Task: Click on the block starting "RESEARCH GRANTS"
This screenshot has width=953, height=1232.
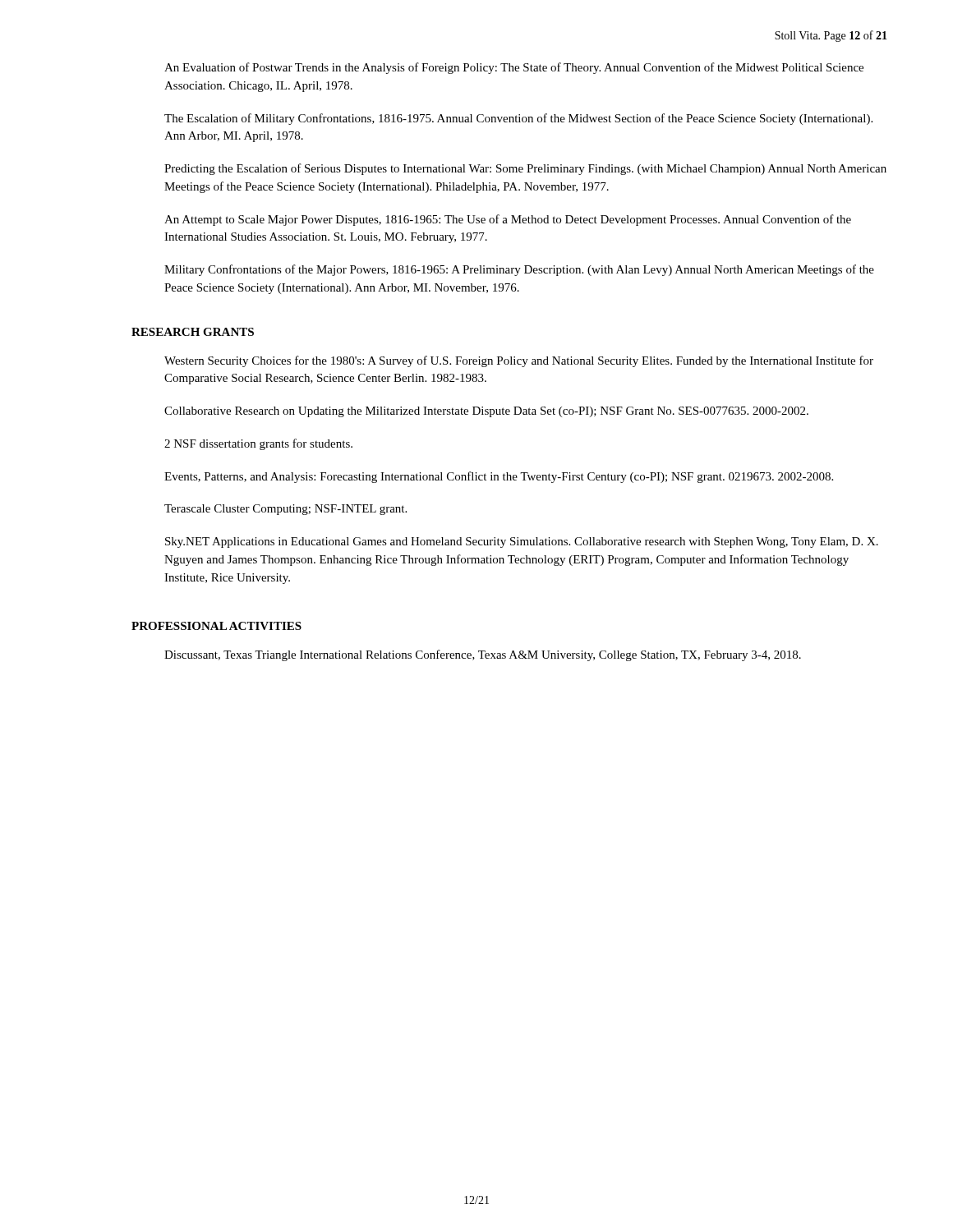Action: pos(193,331)
